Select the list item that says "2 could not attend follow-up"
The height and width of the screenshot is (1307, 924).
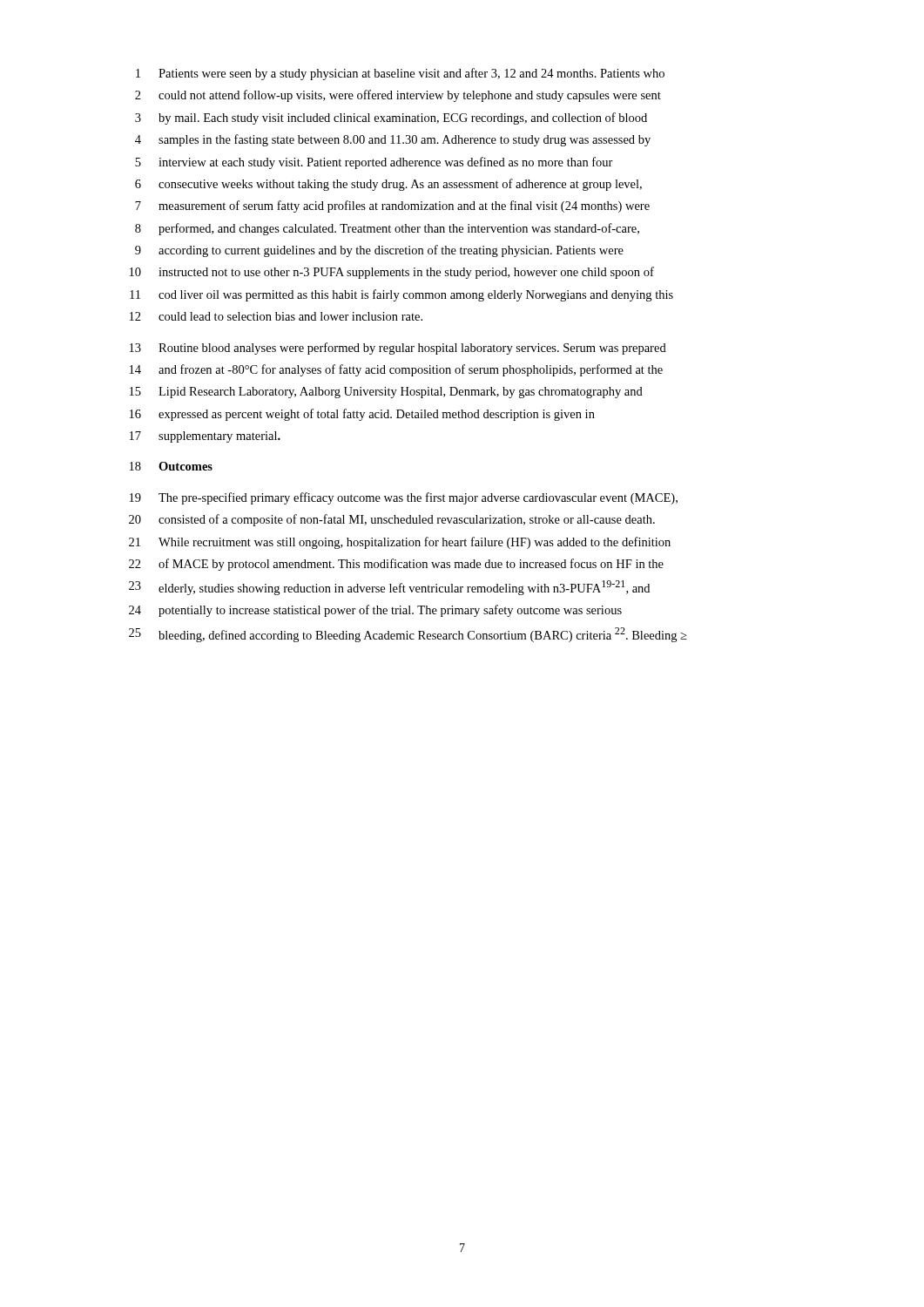pos(462,96)
